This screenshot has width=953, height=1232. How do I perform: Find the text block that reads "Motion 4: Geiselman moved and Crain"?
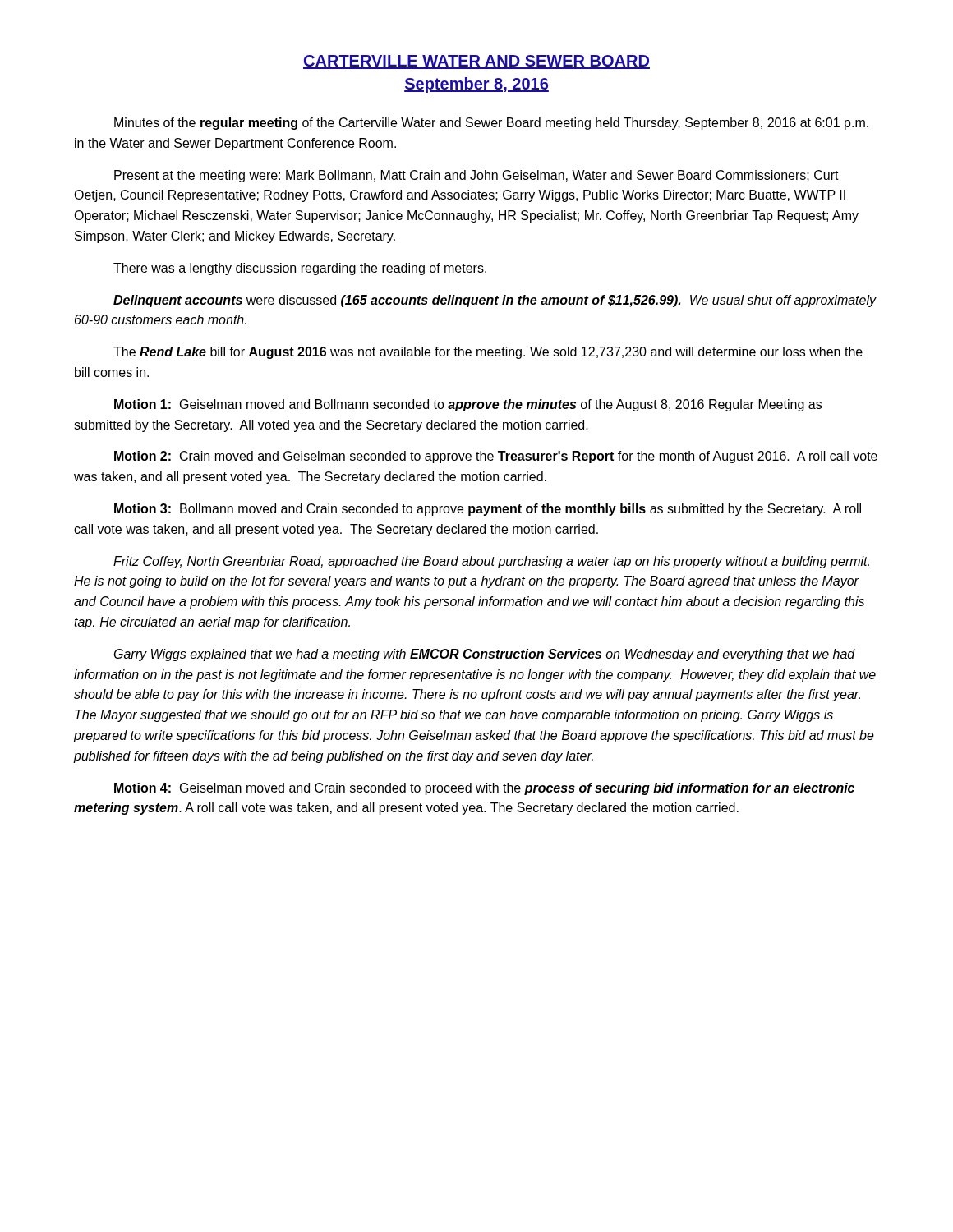[464, 798]
